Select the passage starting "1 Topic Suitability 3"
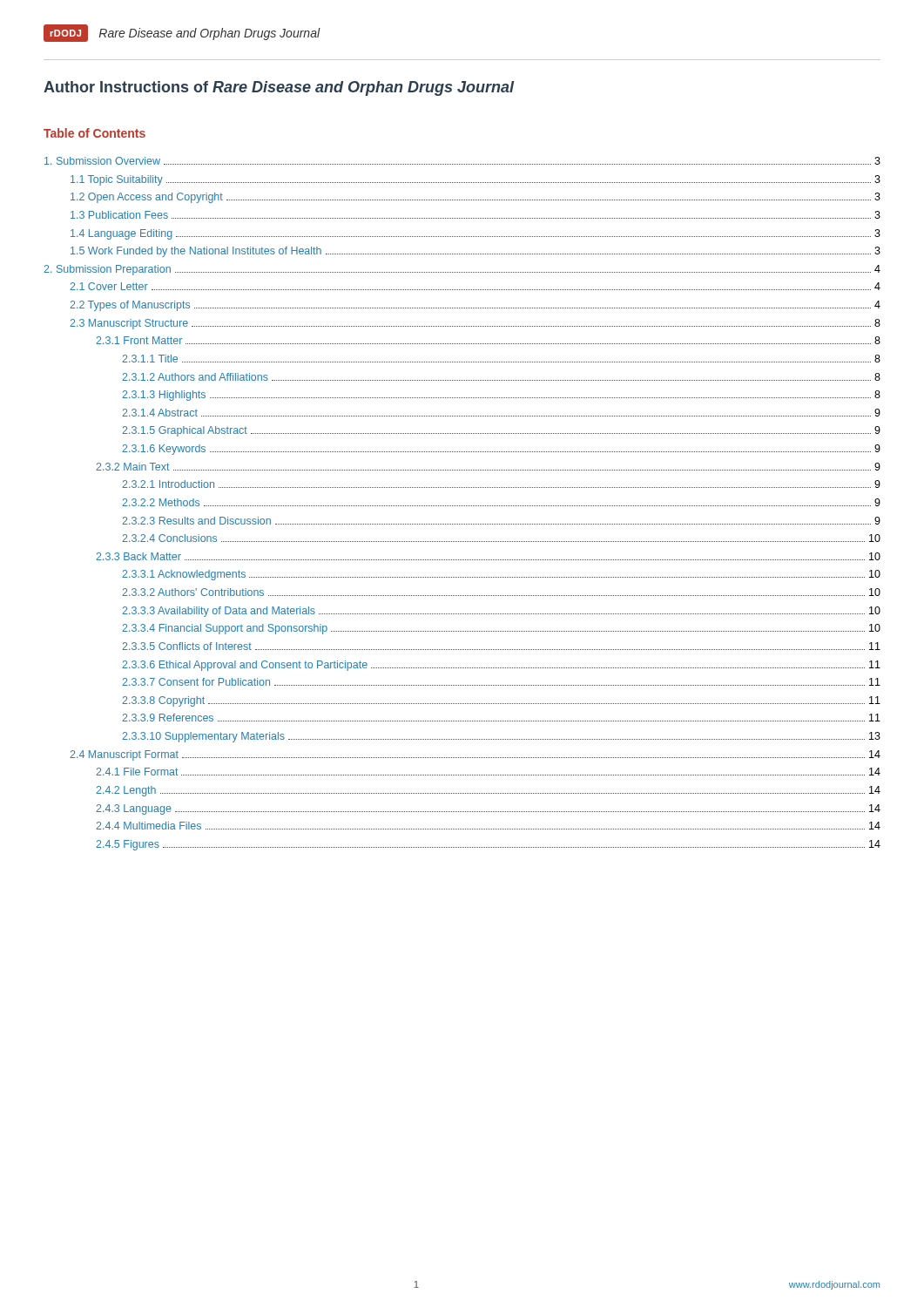The height and width of the screenshot is (1307, 924). pyautogui.click(x=475, y=179)
